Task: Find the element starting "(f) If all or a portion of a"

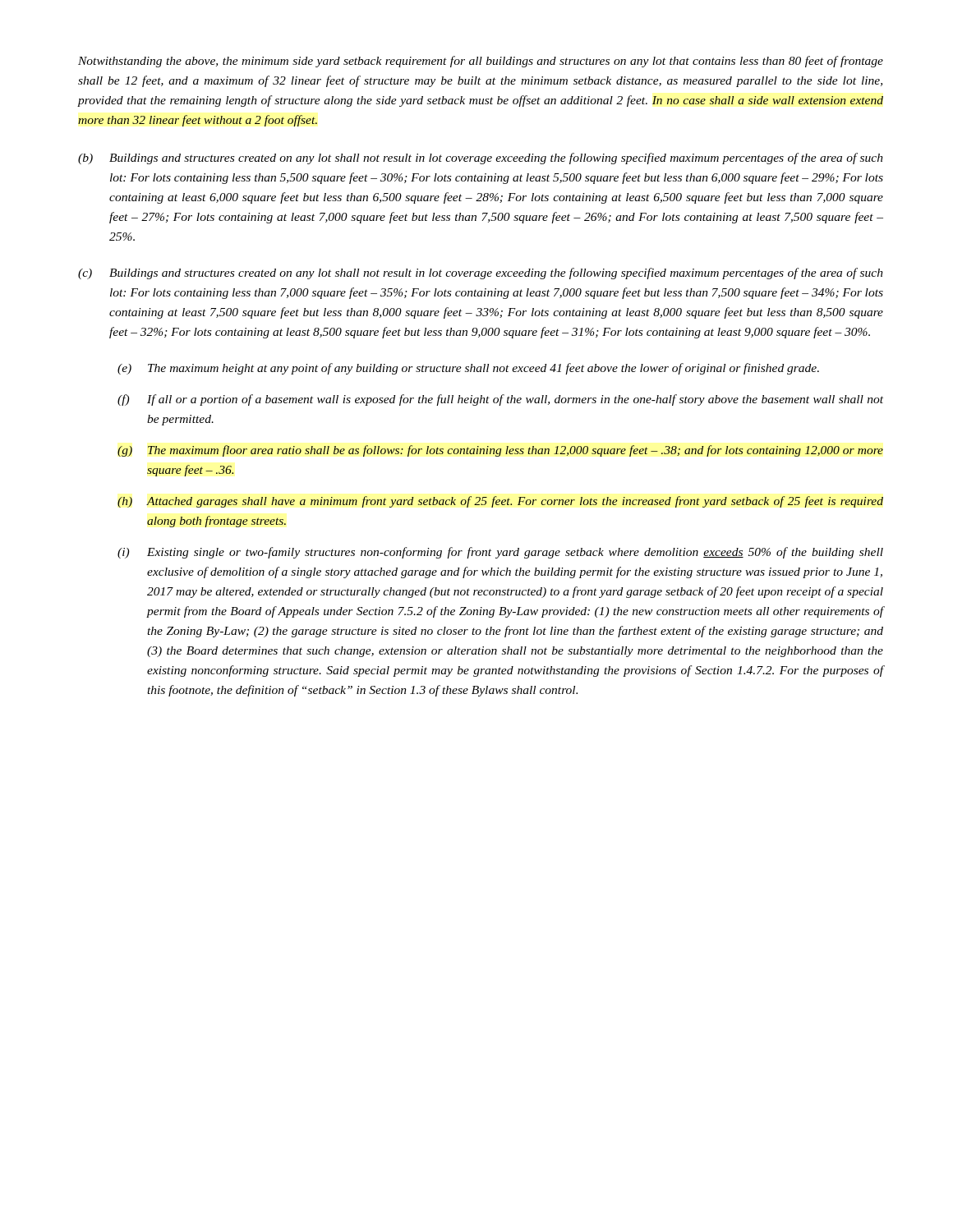Action: 500,409
